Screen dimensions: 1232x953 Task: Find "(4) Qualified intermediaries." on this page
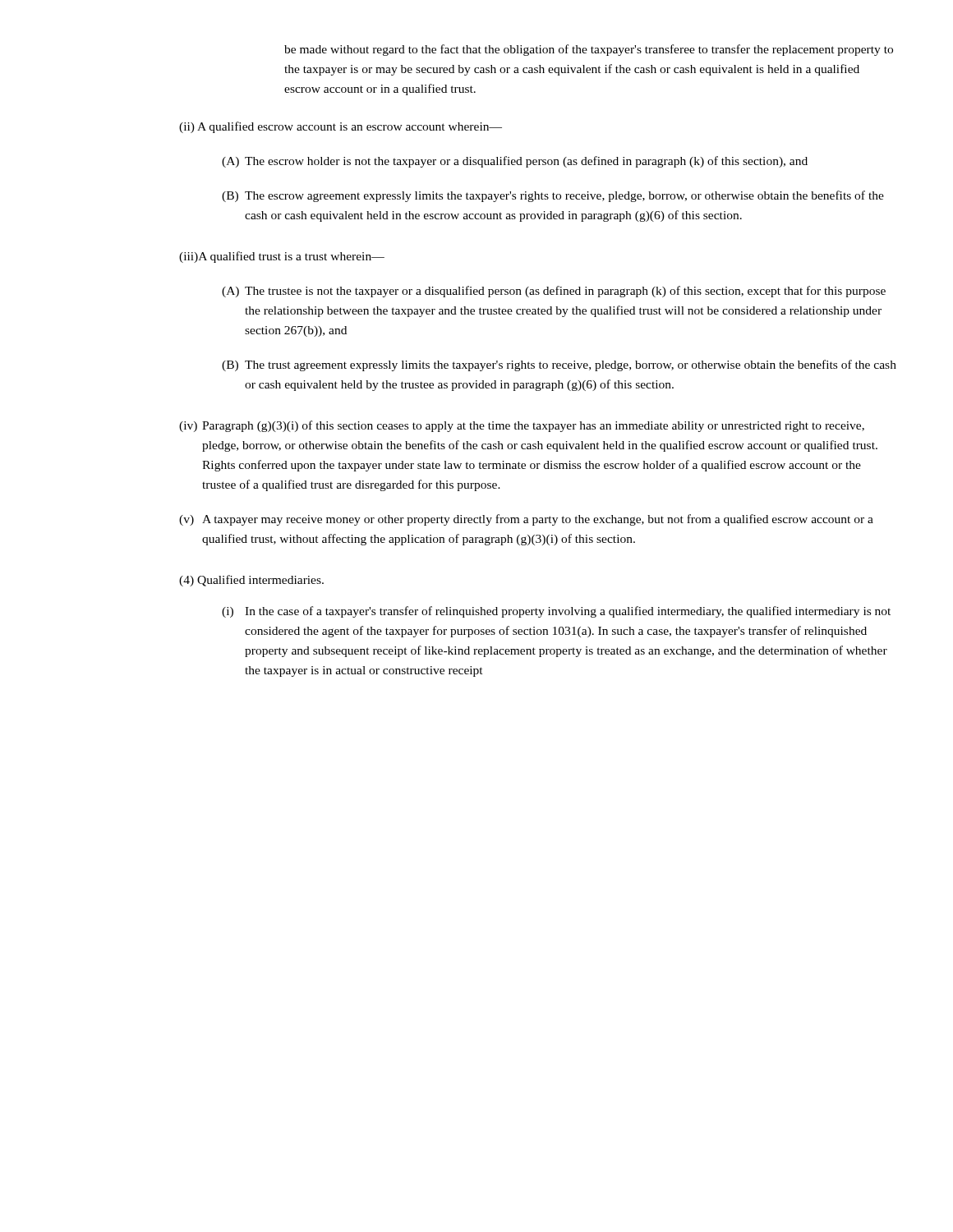(x=251, y=581)
